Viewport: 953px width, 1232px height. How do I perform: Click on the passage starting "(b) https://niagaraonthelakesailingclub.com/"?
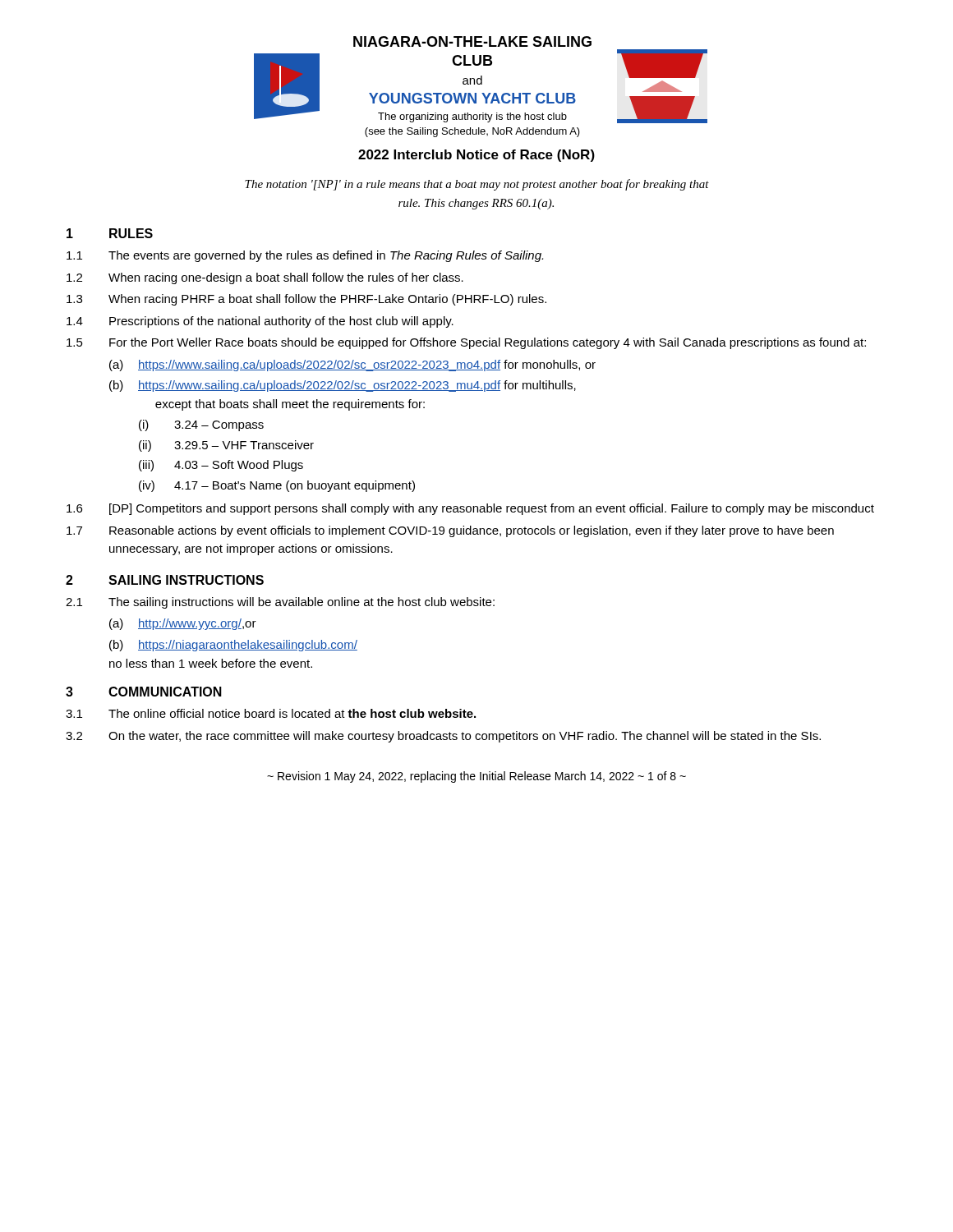pyautogui.click(x=233, y=646)
